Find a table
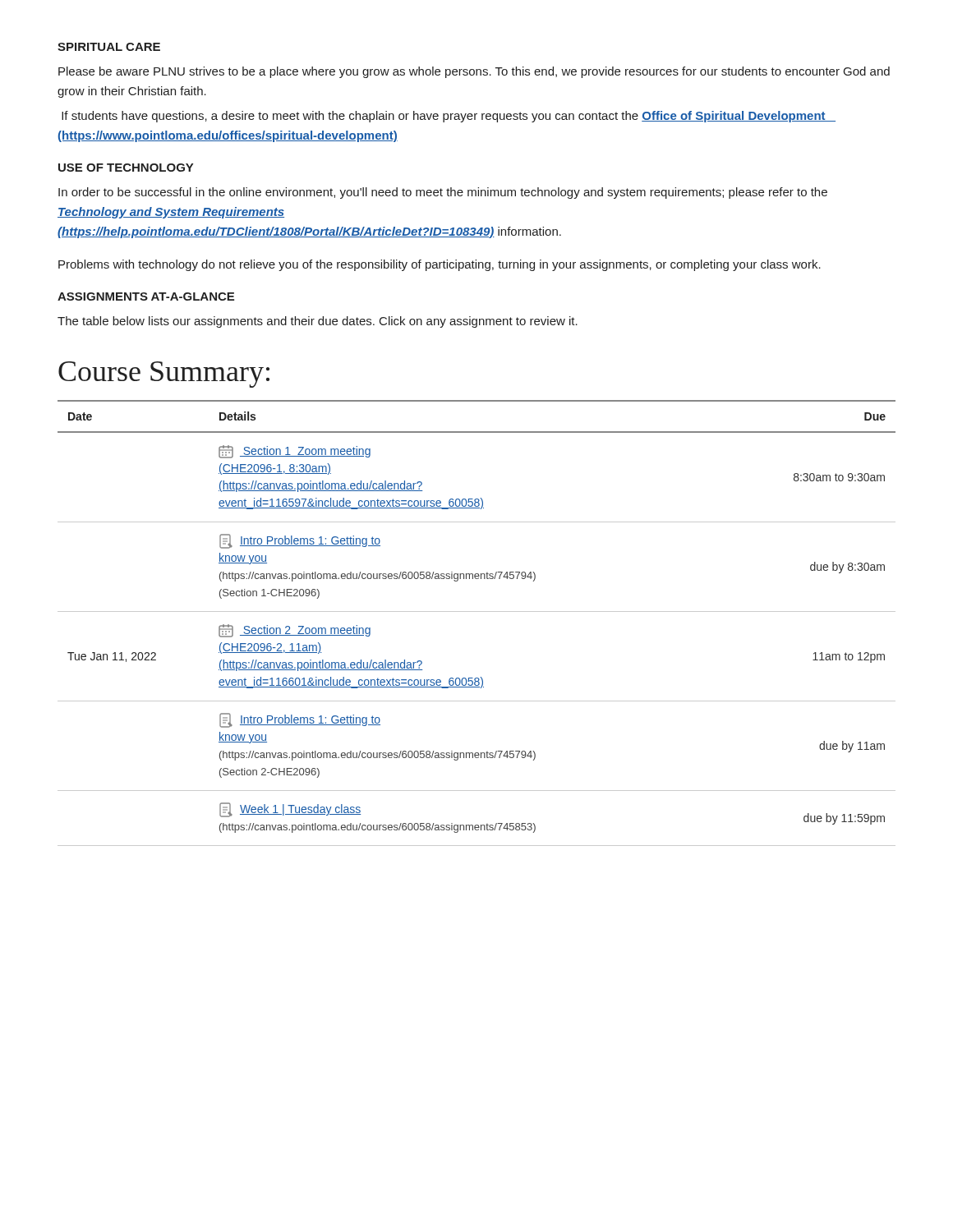This screenshot has height=1232, width=953. (476, 623)
